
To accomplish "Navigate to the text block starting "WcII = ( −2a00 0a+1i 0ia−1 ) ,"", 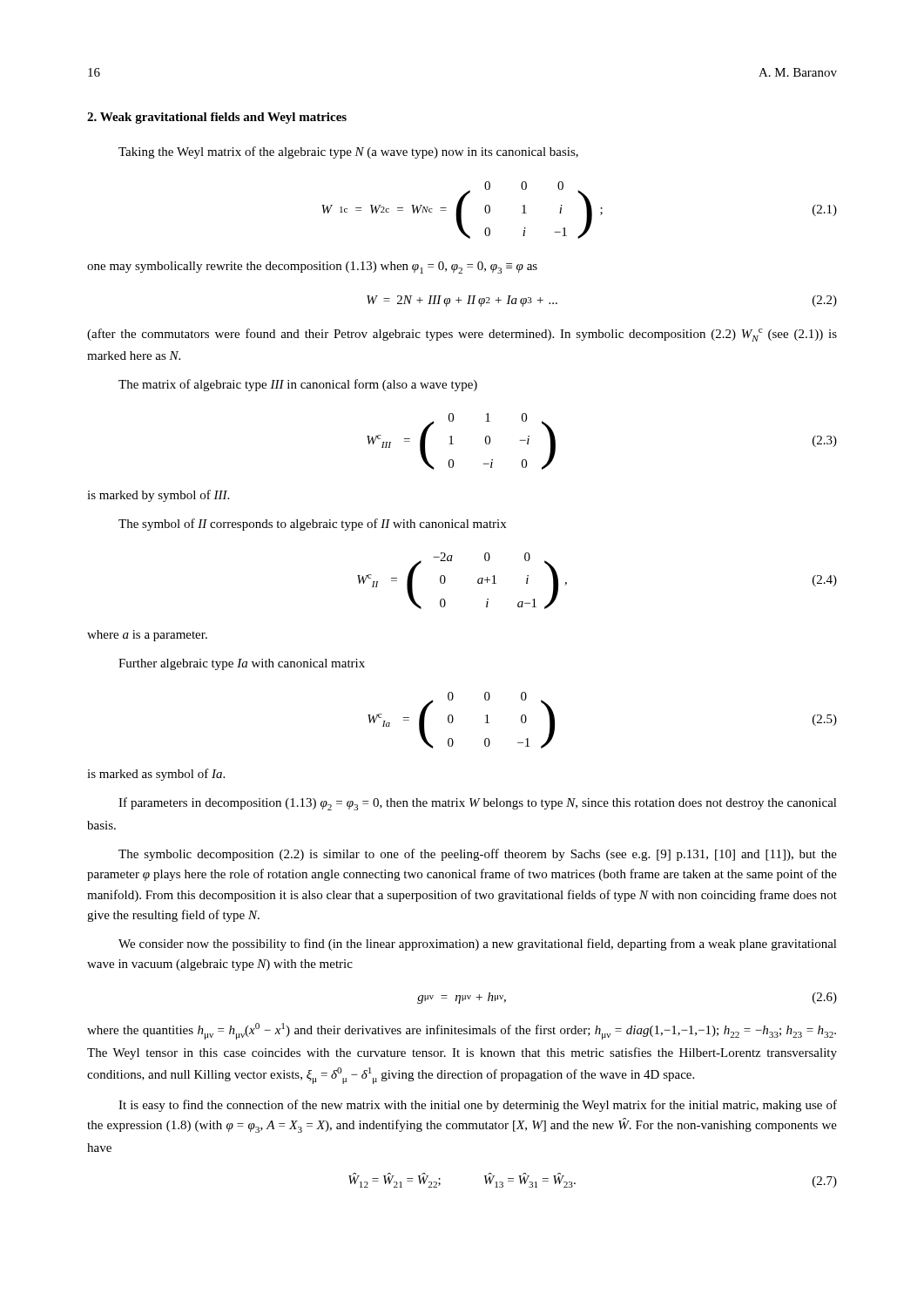I will (x=597, y=580).
